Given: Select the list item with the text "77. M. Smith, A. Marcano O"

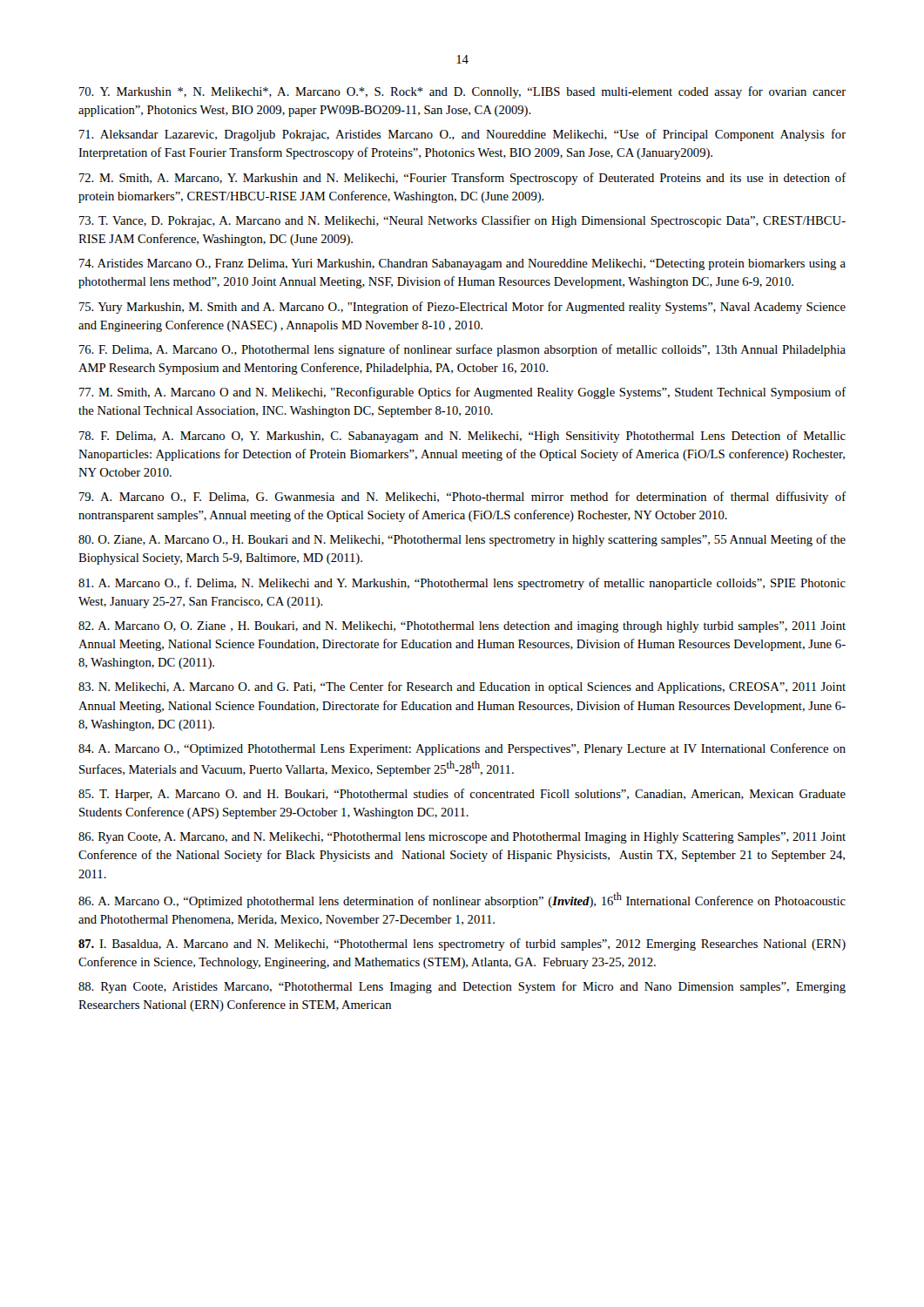Looking at the screenshot, I should 462,402.
